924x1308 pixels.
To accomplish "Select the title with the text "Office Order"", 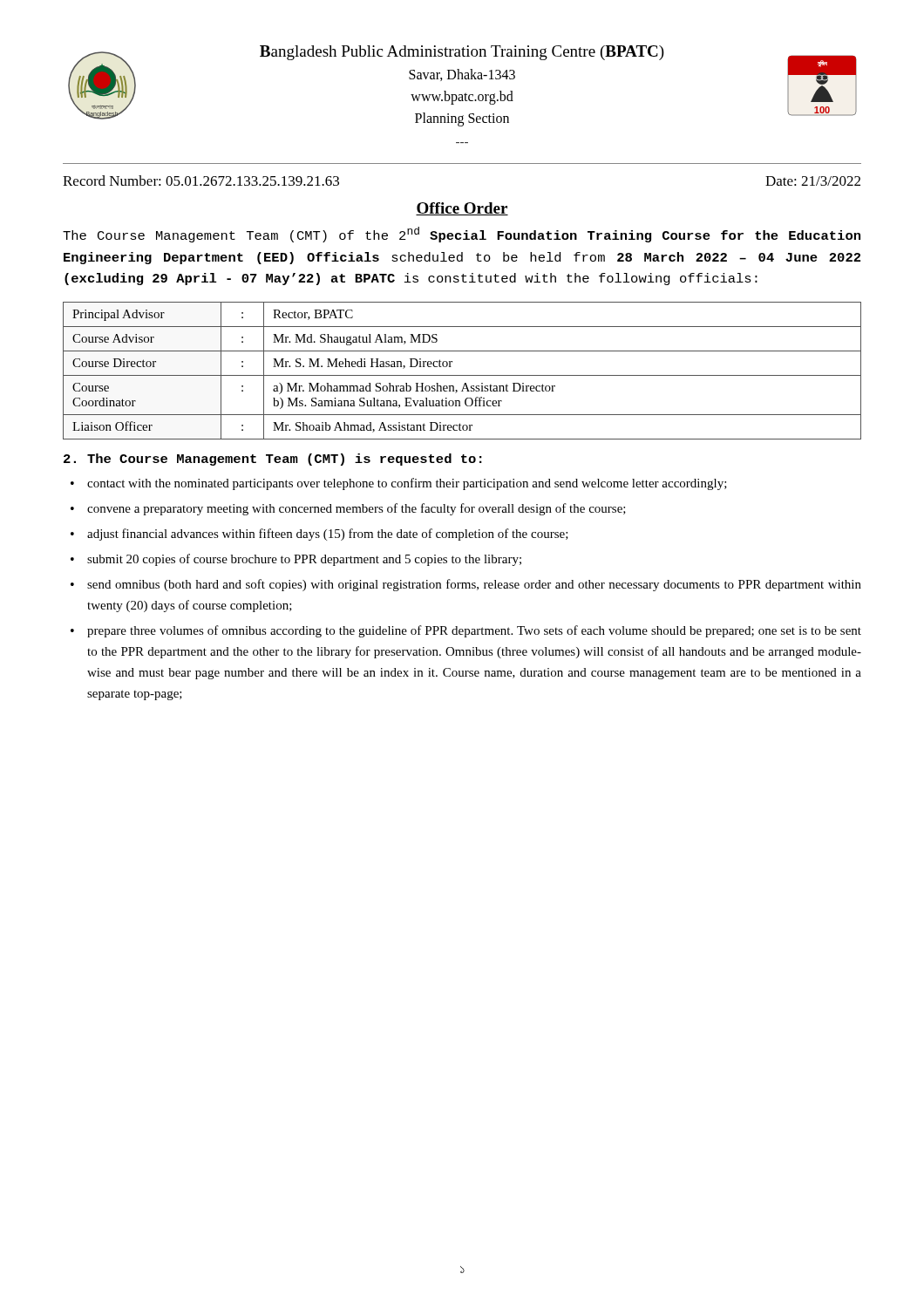I will (462, 208).
